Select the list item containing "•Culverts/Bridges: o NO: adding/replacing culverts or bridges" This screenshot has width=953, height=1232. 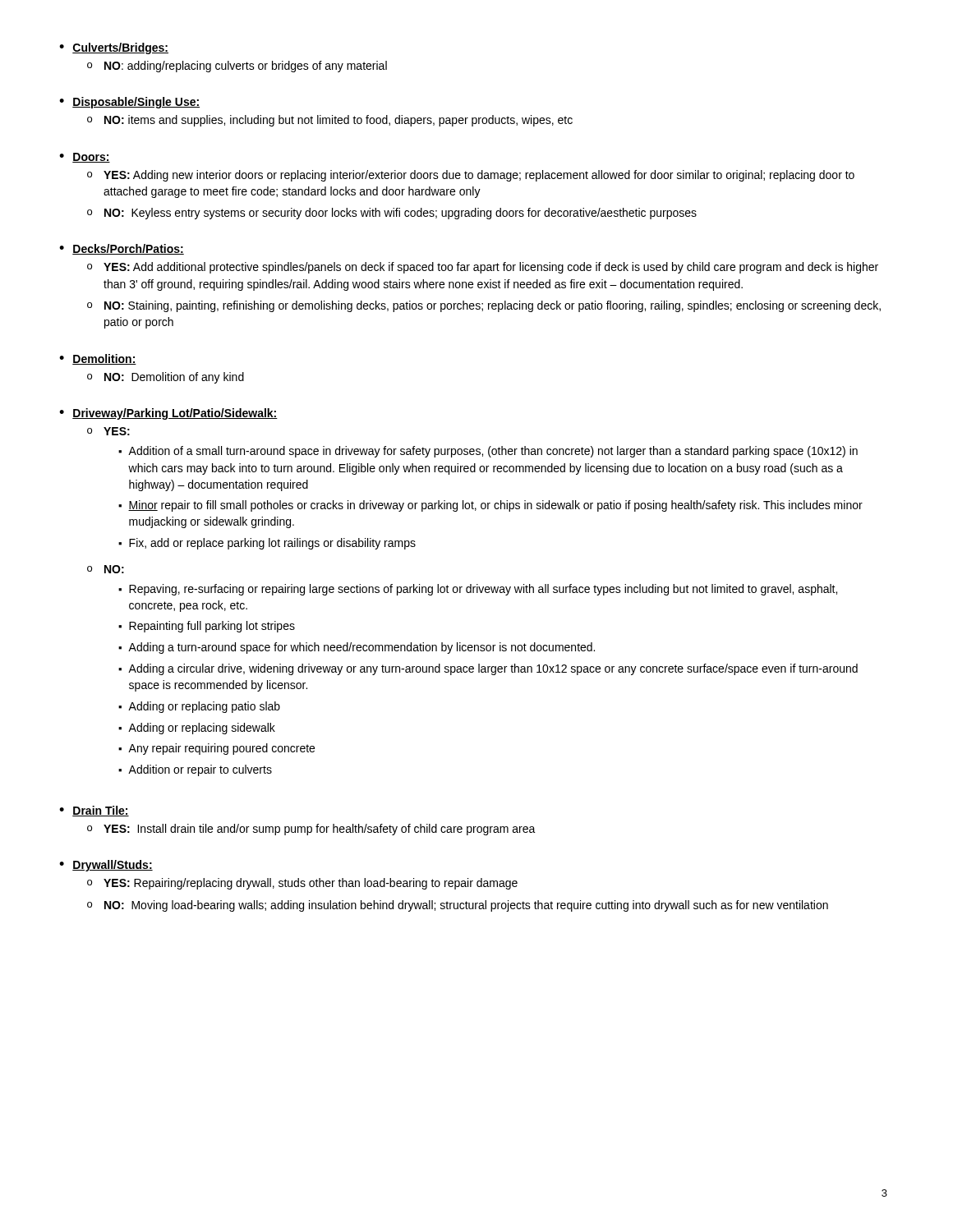tap(114, 48)
